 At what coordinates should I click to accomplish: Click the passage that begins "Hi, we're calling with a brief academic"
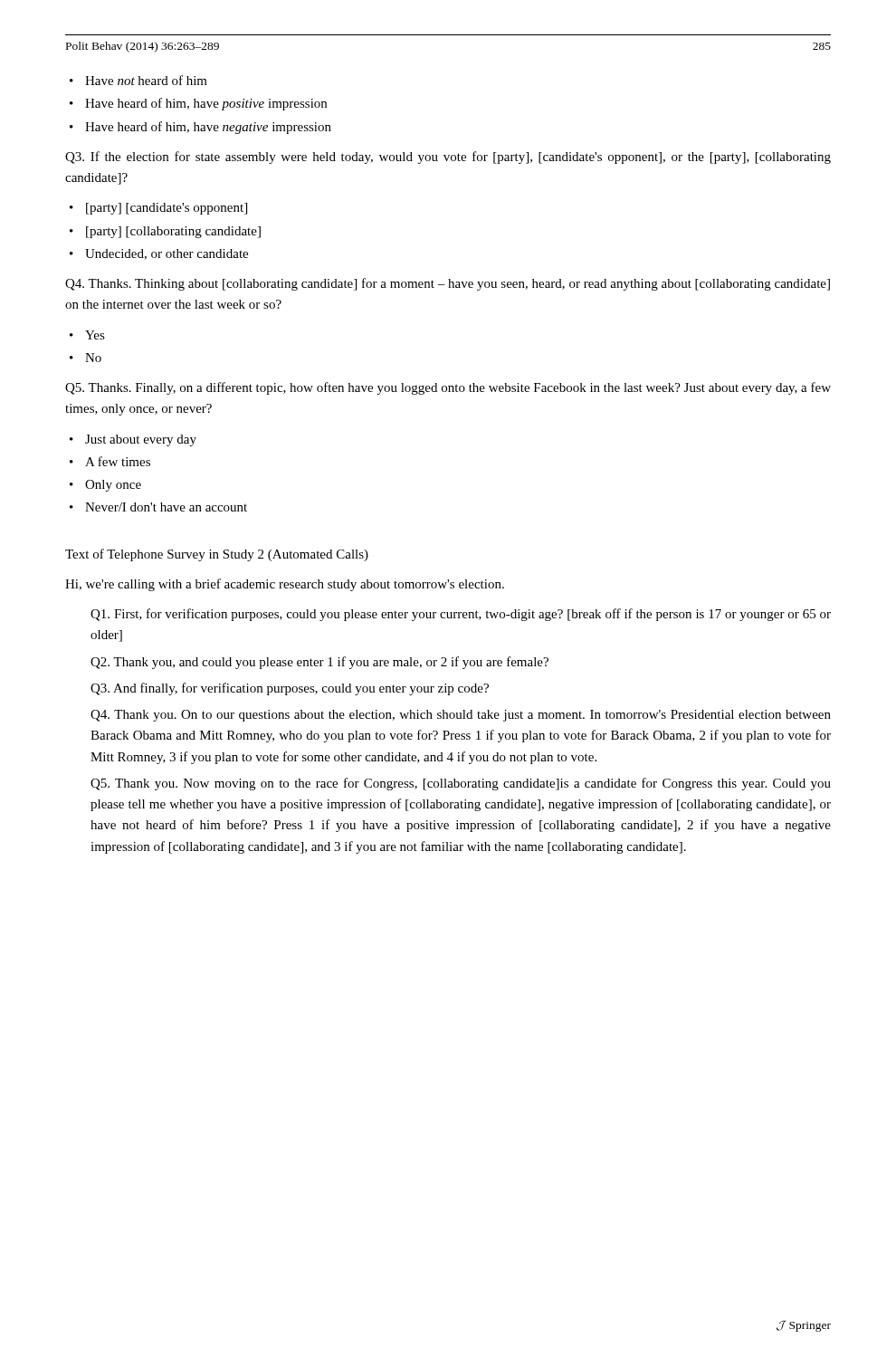(285, 584)
